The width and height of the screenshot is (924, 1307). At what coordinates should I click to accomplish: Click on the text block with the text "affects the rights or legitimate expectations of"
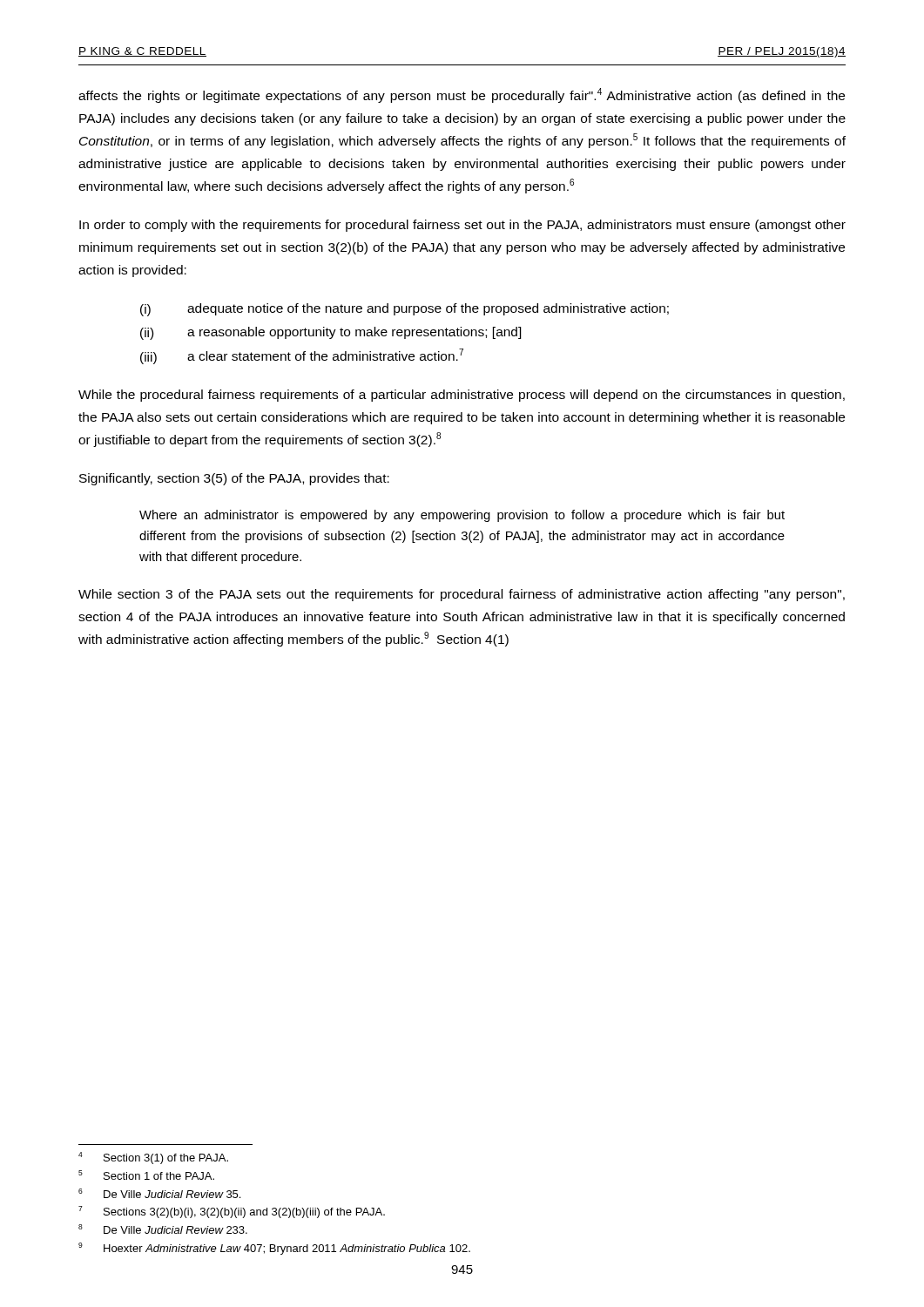pyautogui.click(x=462, y=141)
